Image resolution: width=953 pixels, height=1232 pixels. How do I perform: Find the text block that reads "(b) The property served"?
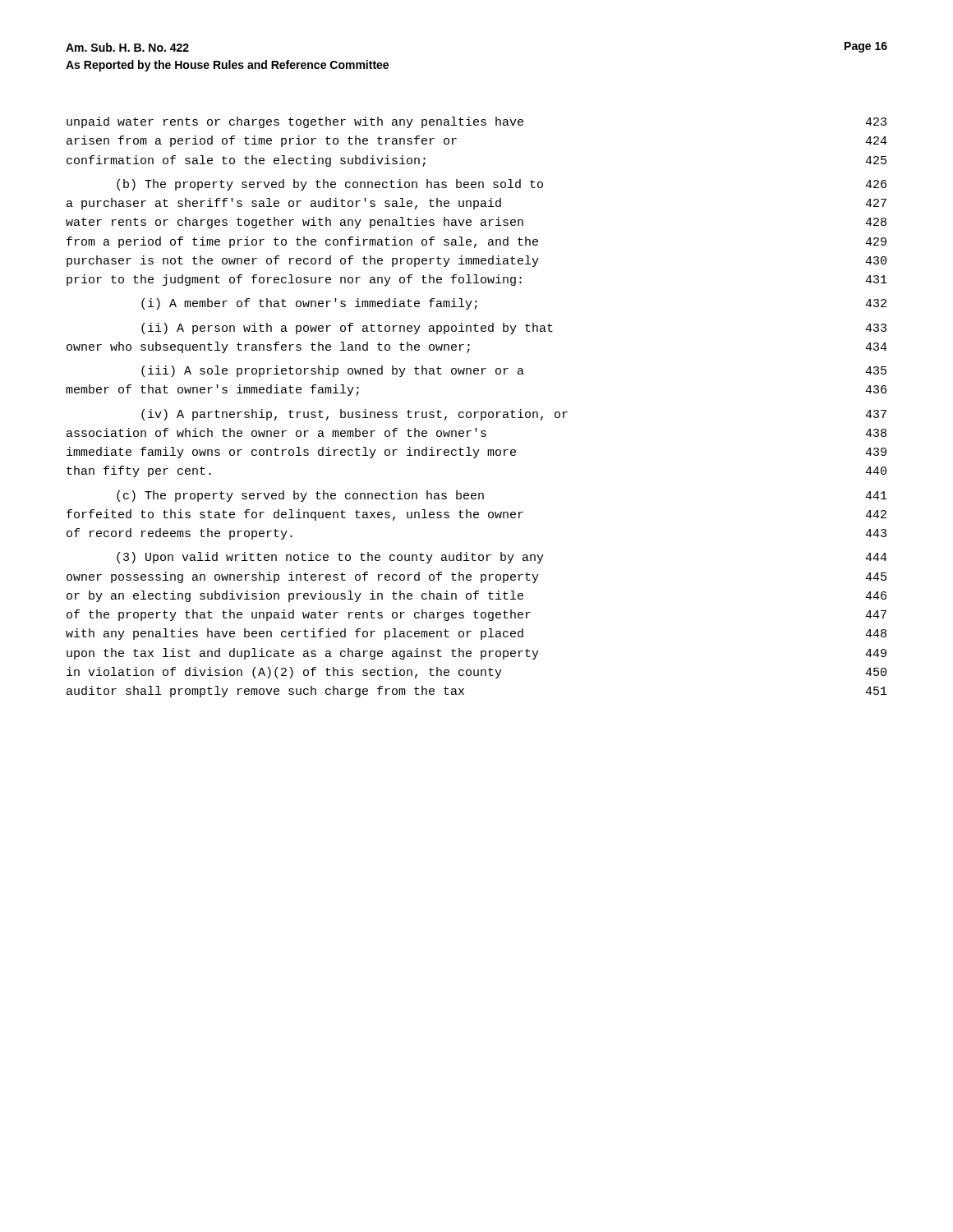click(476, 233)
